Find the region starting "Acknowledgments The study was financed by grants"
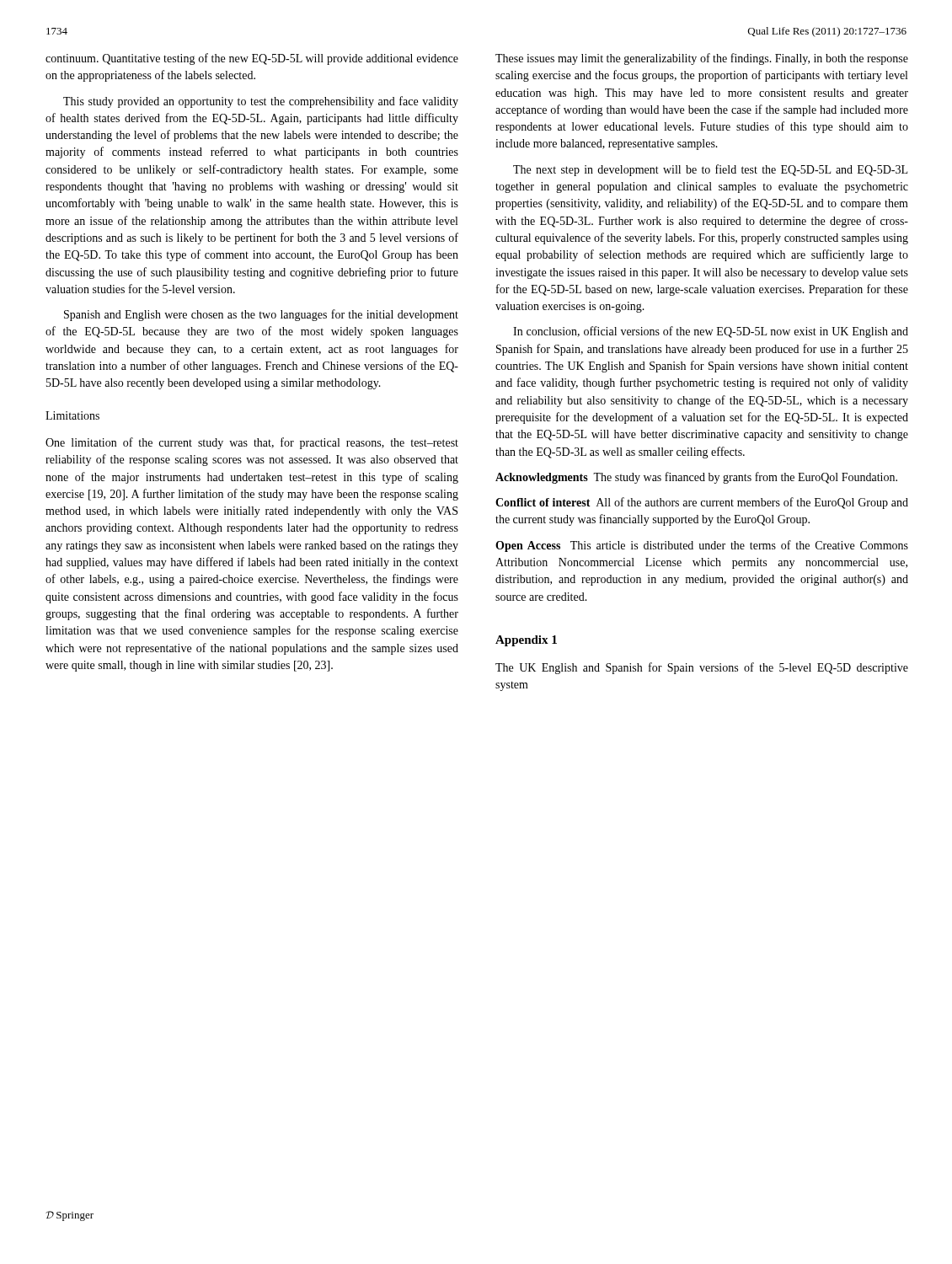Image resolution: width=952 pixels, height=1264 pixels. click(702, 478)
